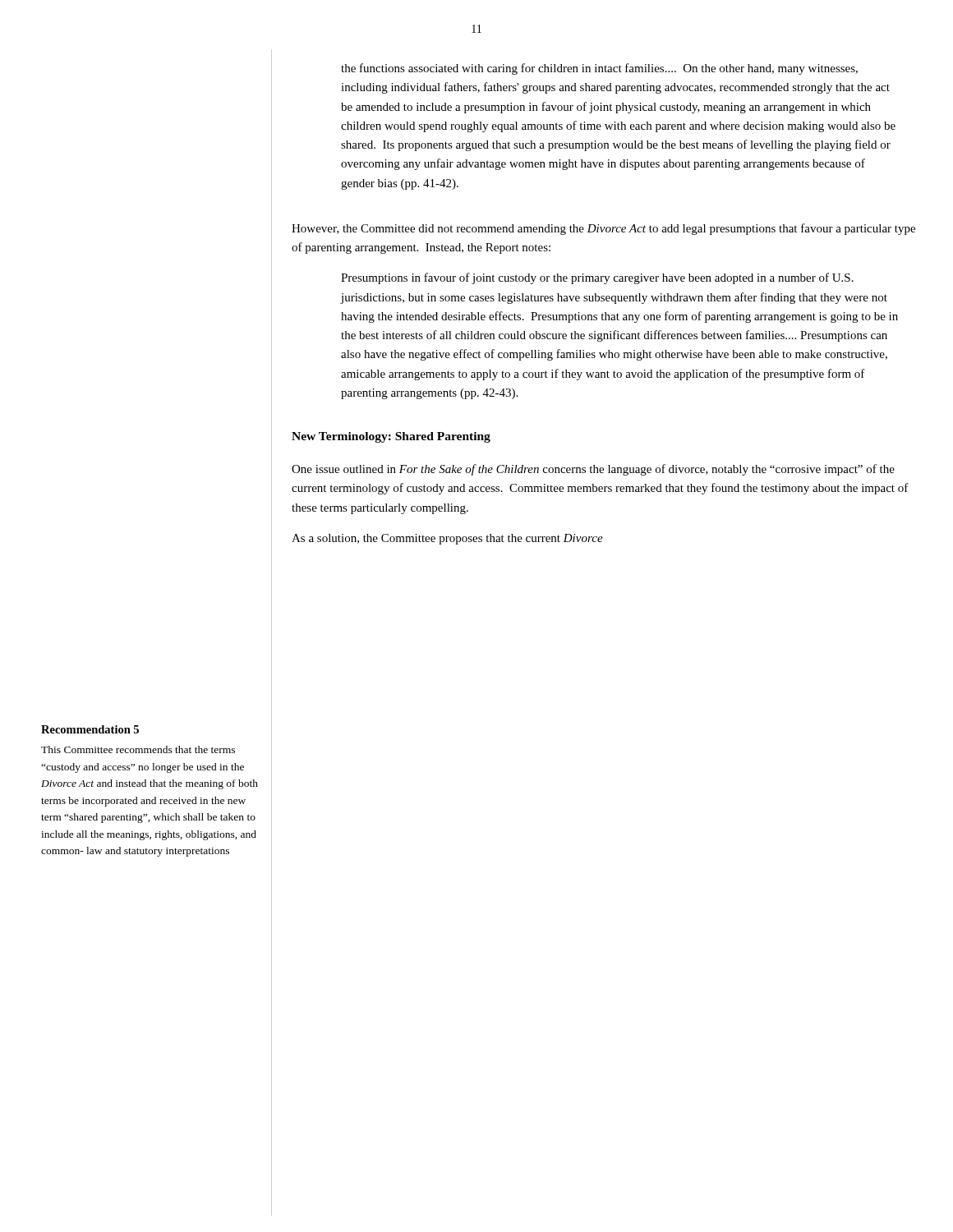Where is the passage that starts "However, the Committee did not recommend amending the"?
This screenshot has height=1232, width=953.
pyautogui.click(x=604, y=238)
